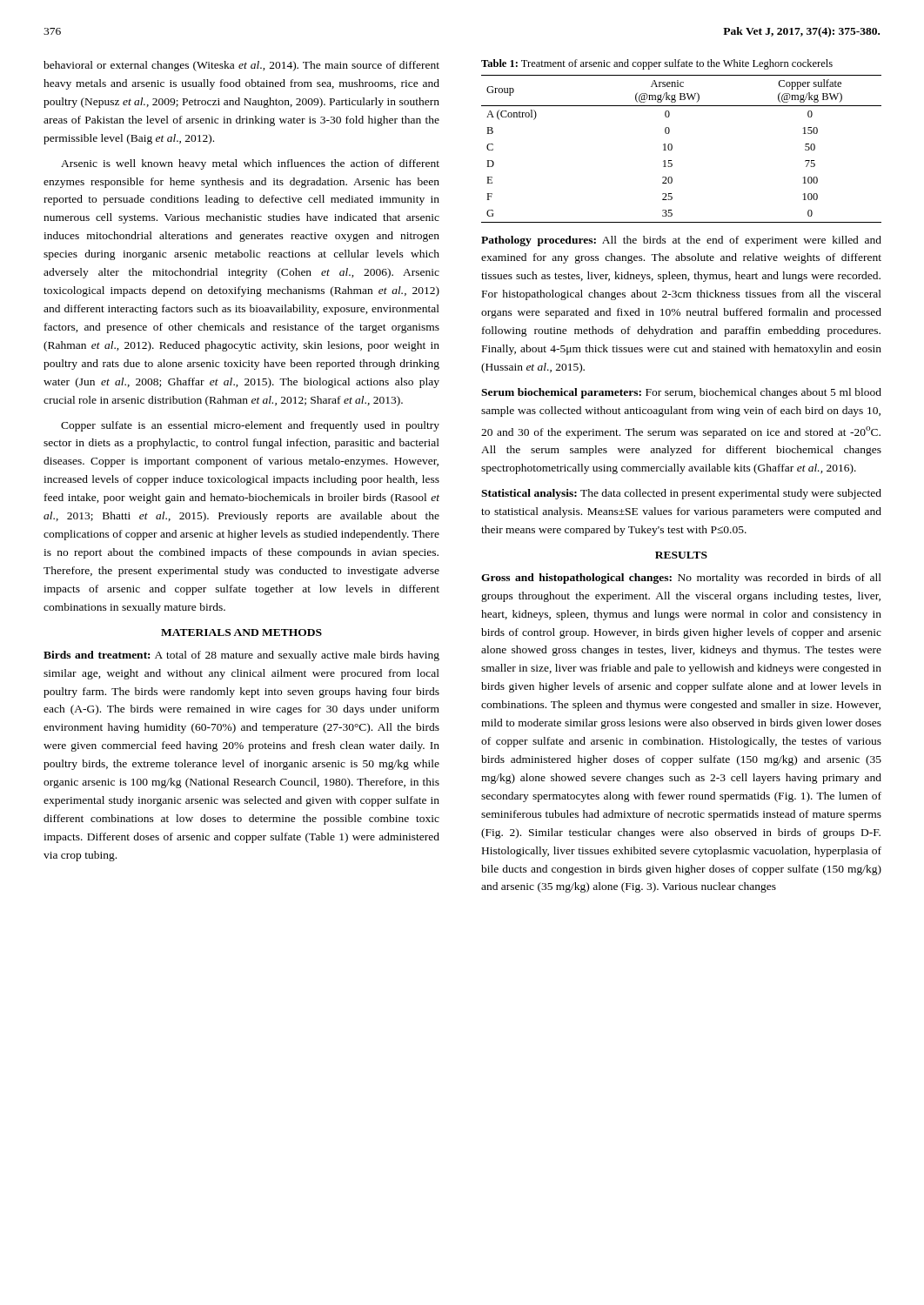Point to the block beginning "behavioral or external changes"
Viewport: 924px width, 1305px height.
pyautogui.click(x=241, y=102)
